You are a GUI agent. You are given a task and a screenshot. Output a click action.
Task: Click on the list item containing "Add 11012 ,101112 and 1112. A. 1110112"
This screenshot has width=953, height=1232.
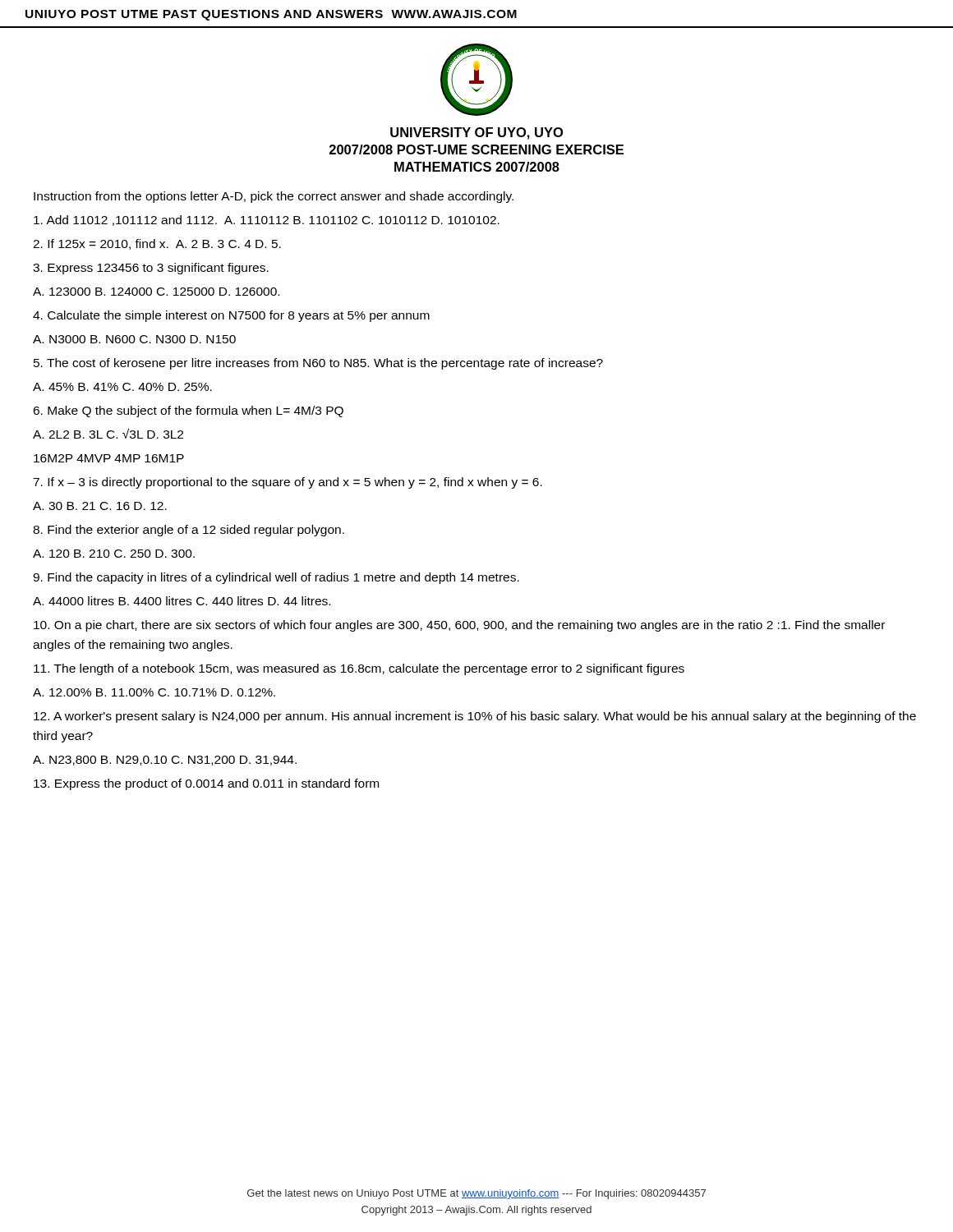point(476,220)
